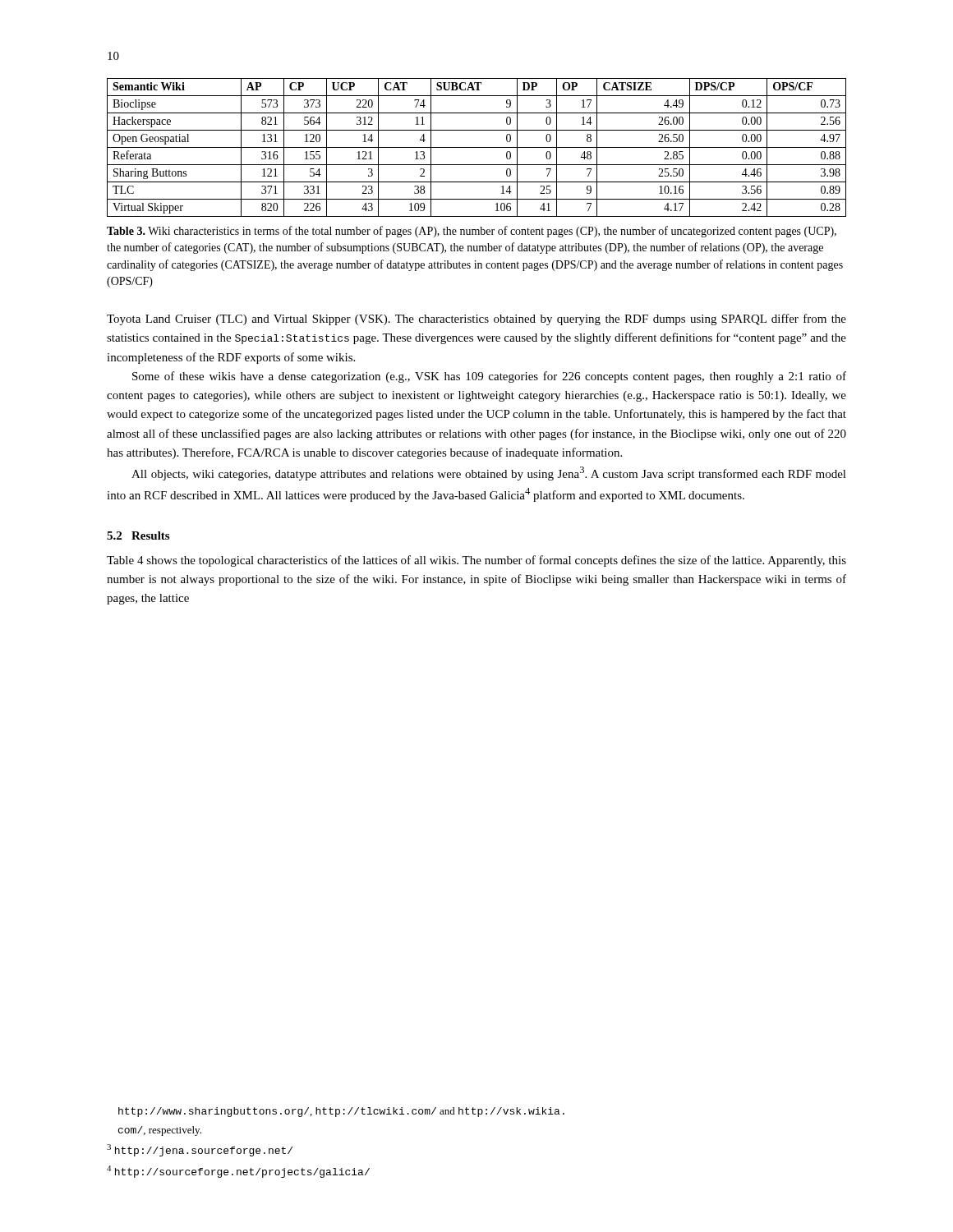
Task: Click where it says "http://www.sharingbuttons.org/, http://tlcwiki.com/ and http://vsk.wikia."
Action: [337, 1112]
